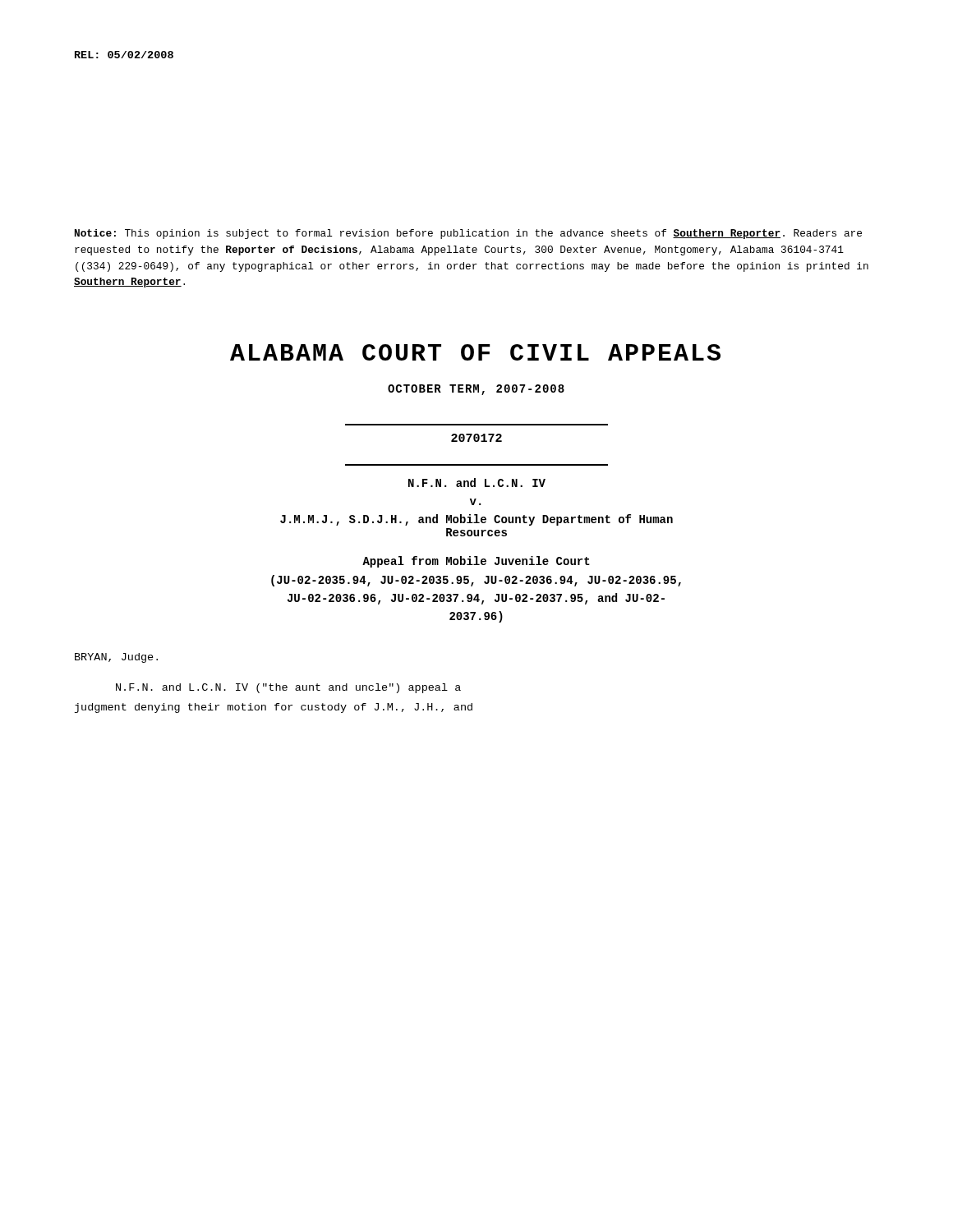Image resolution: width=953 pixels, height=1232 pixels.
Task: Select the text that says "OCTOBER TERM, 2007-2008"
Action: [476, 390]
